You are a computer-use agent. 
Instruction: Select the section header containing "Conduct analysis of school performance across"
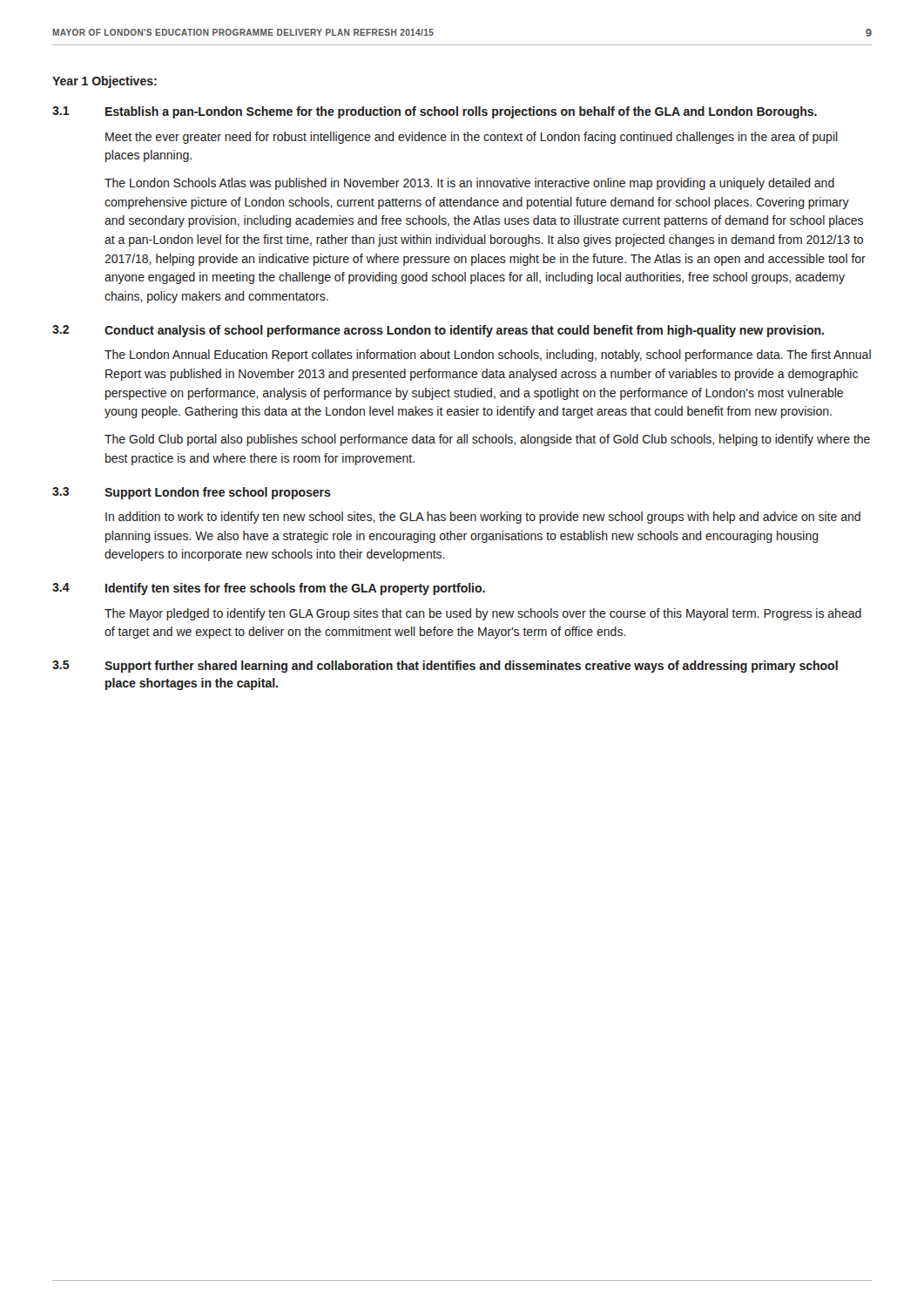click(465, 330)
